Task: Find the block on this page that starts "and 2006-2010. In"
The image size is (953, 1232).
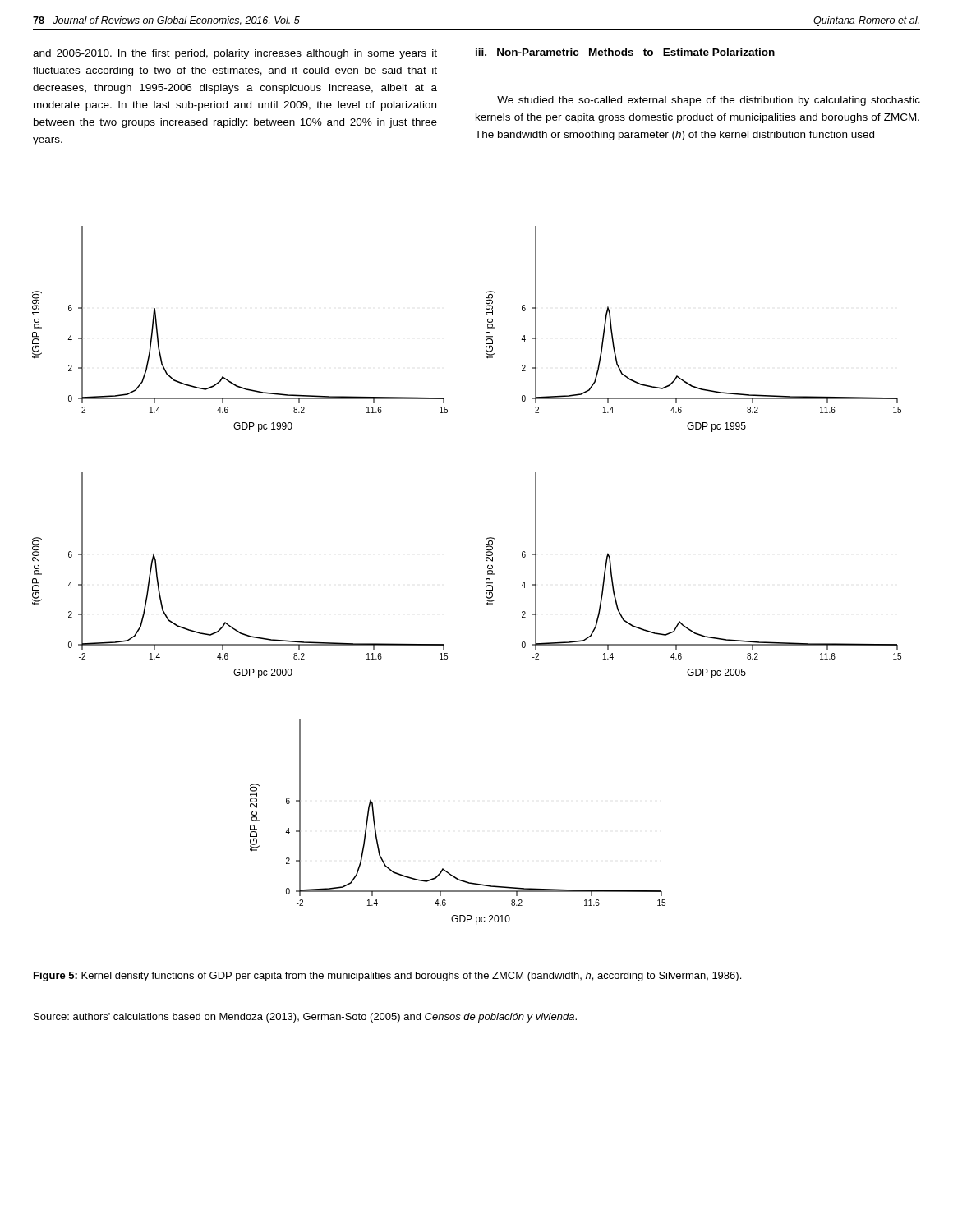Action: click(x=235, y=96)
